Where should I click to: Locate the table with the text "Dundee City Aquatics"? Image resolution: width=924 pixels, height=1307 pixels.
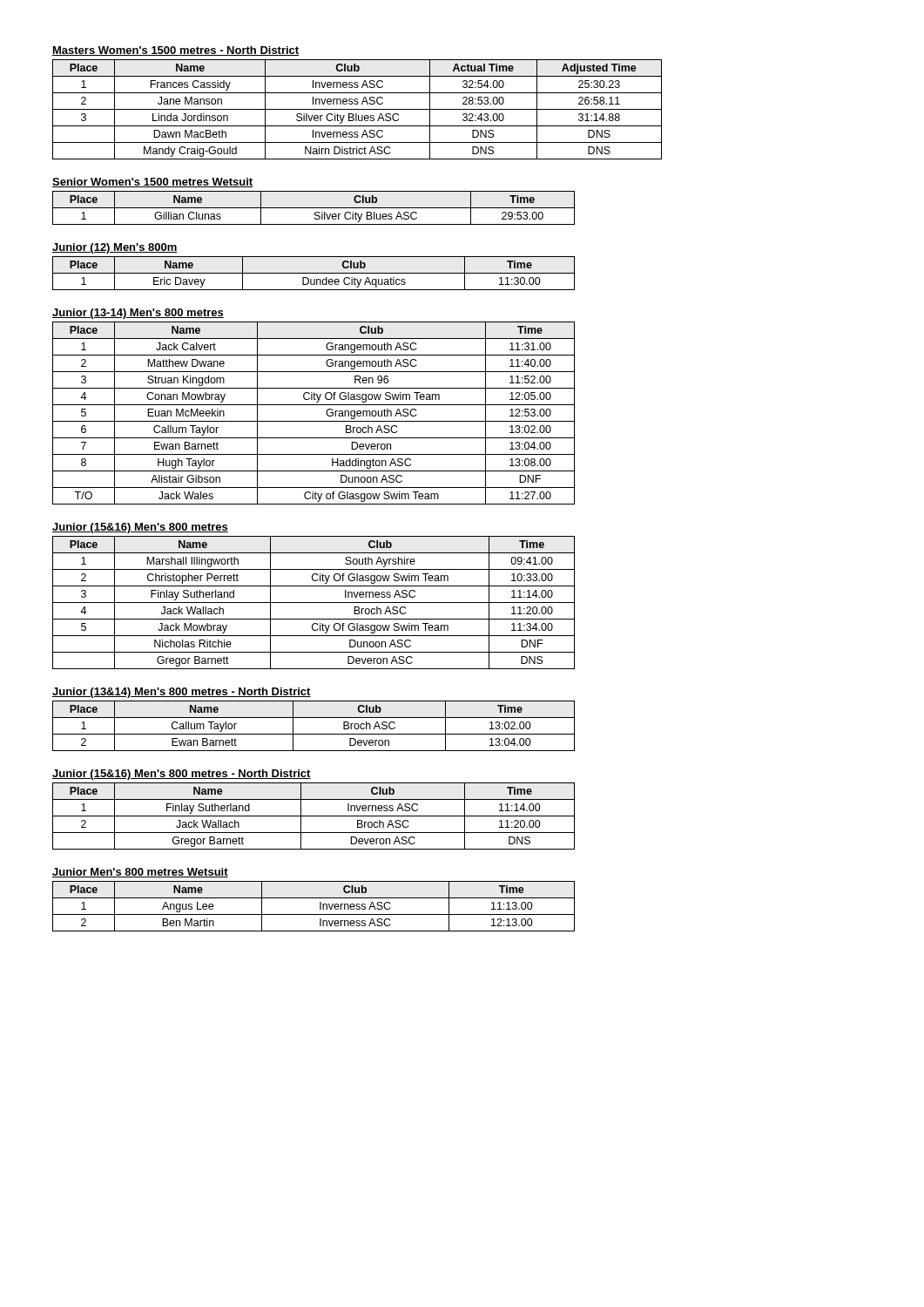point(462,273)
